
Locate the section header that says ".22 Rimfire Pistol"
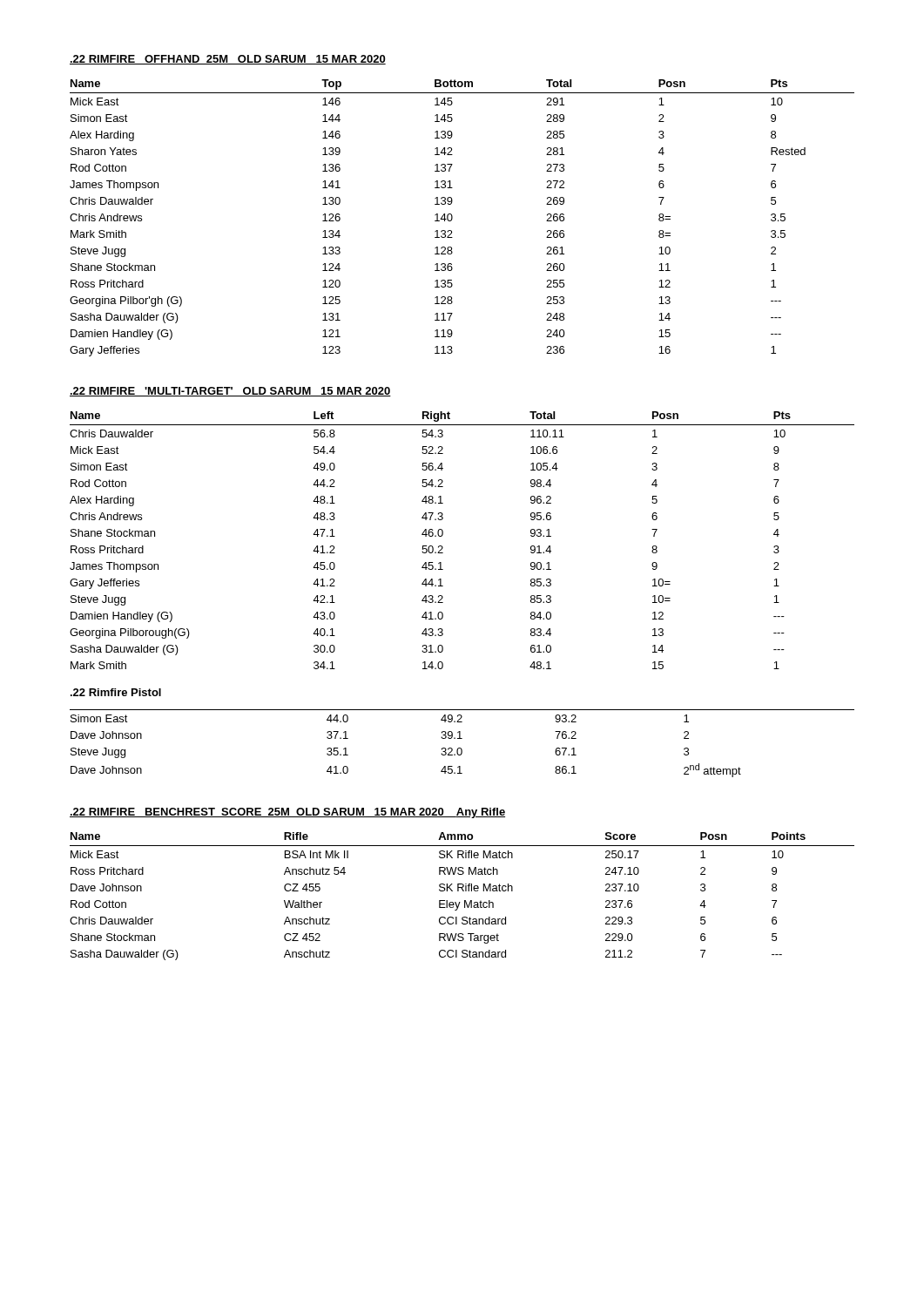point(116,692)
